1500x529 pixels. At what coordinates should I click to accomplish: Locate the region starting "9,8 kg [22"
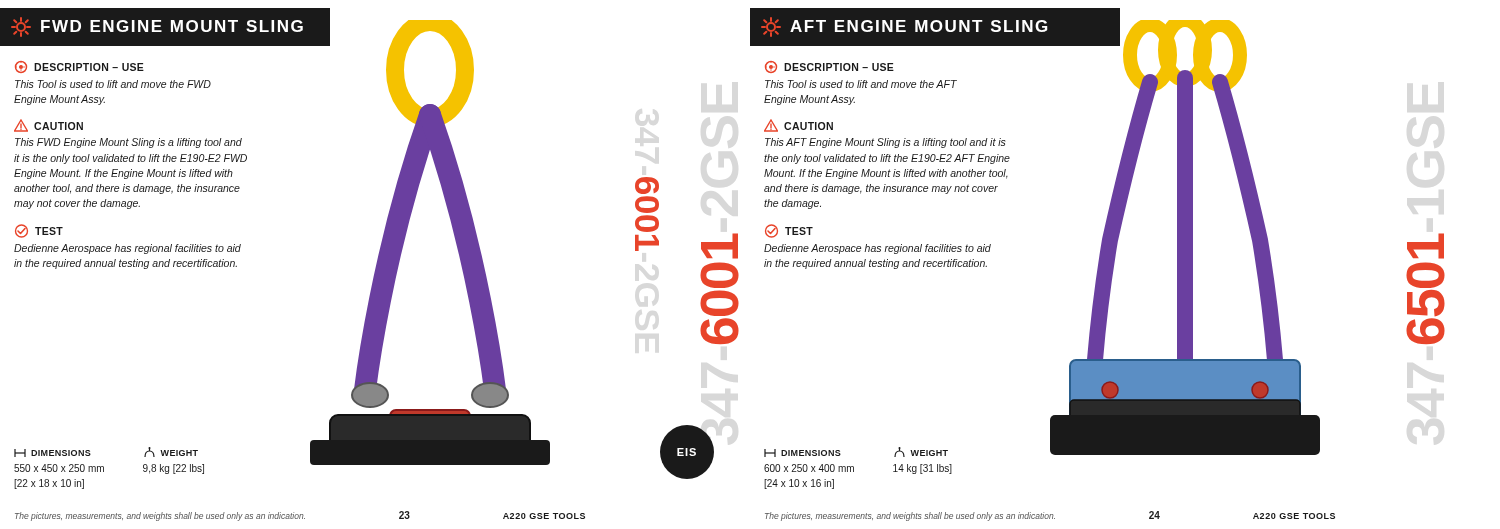[x=174, y=468]
